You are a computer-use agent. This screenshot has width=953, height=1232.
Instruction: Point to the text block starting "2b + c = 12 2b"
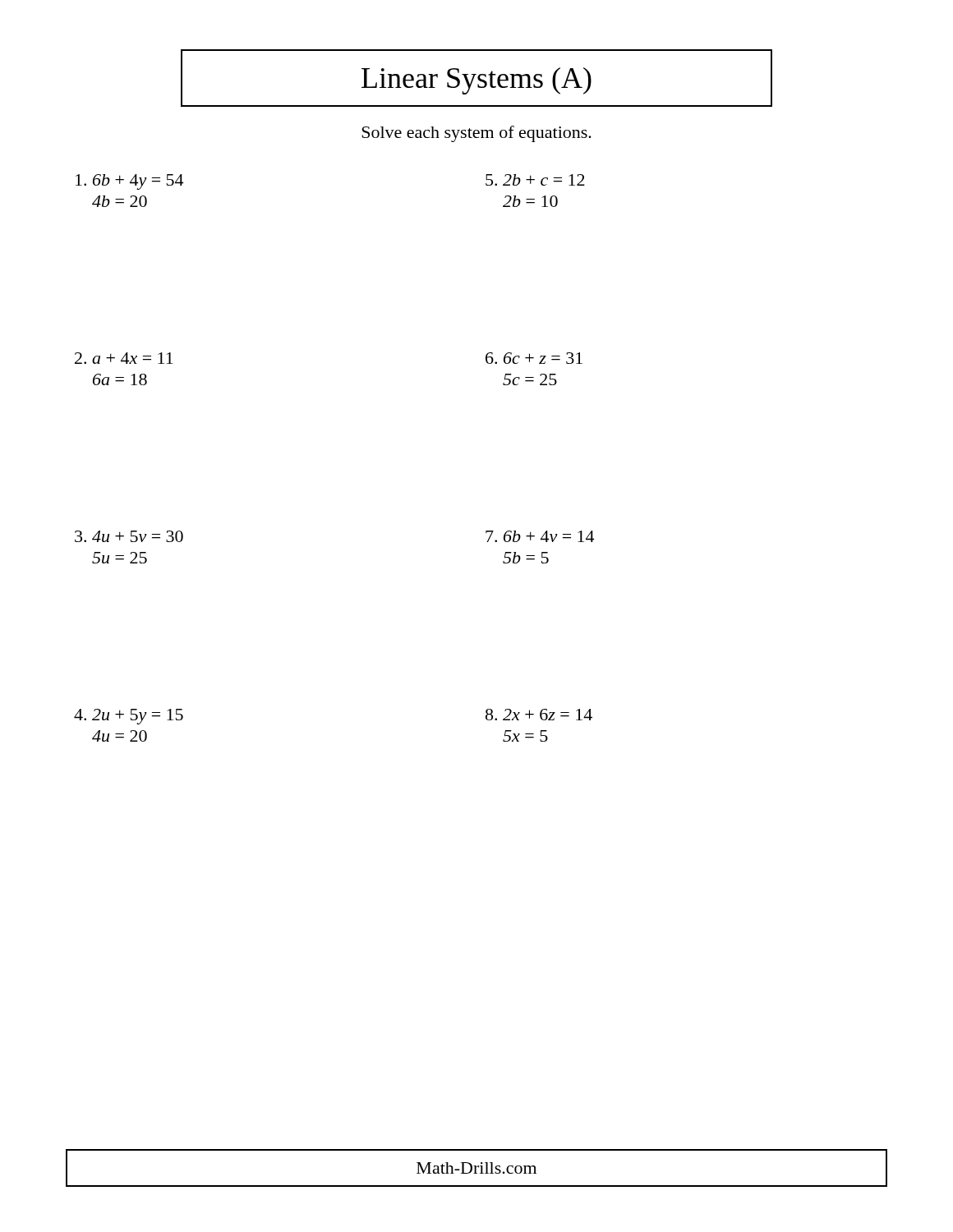click(535, 191)
